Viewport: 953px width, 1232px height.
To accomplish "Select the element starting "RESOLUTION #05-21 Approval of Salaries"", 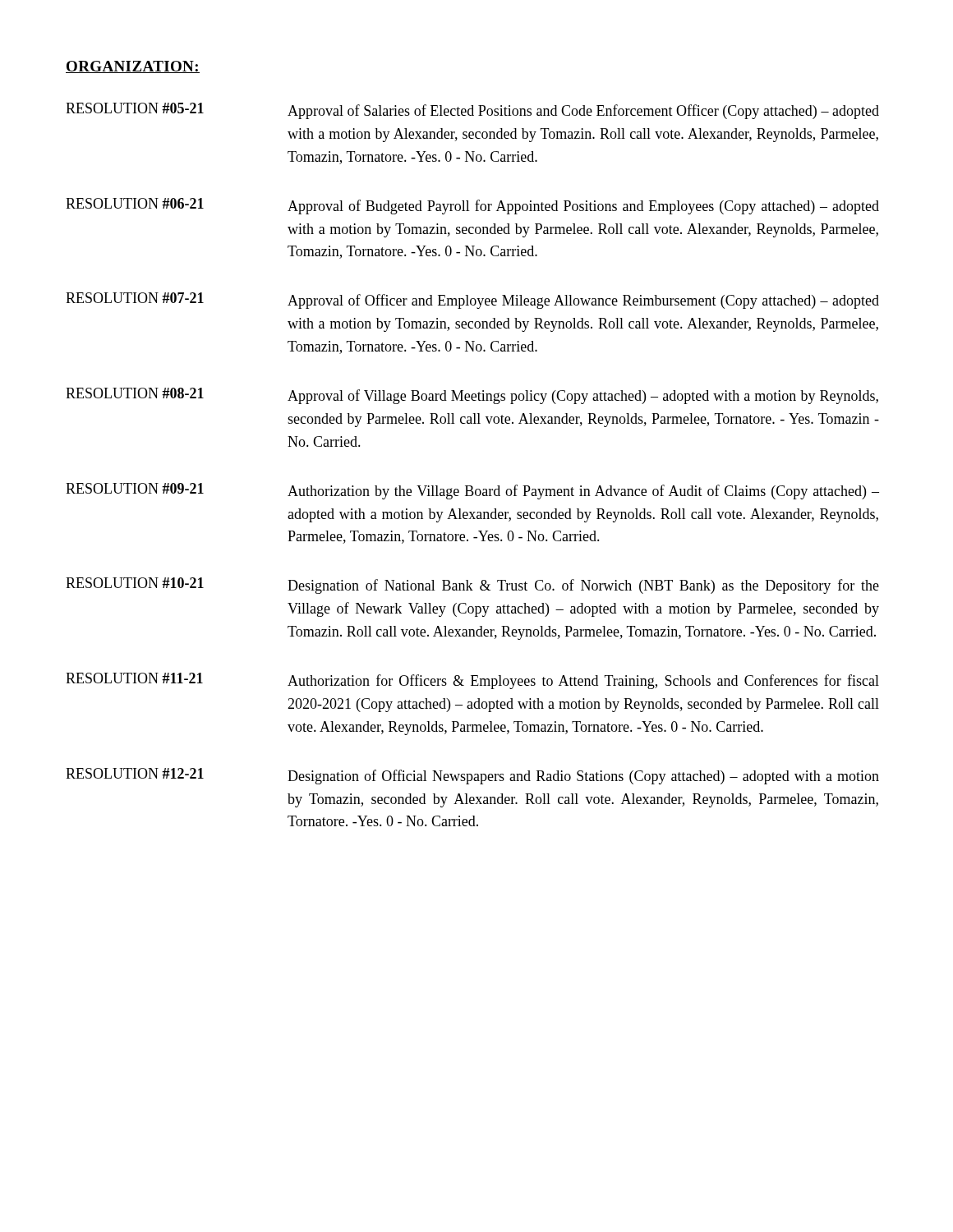I will pos(472,135).
